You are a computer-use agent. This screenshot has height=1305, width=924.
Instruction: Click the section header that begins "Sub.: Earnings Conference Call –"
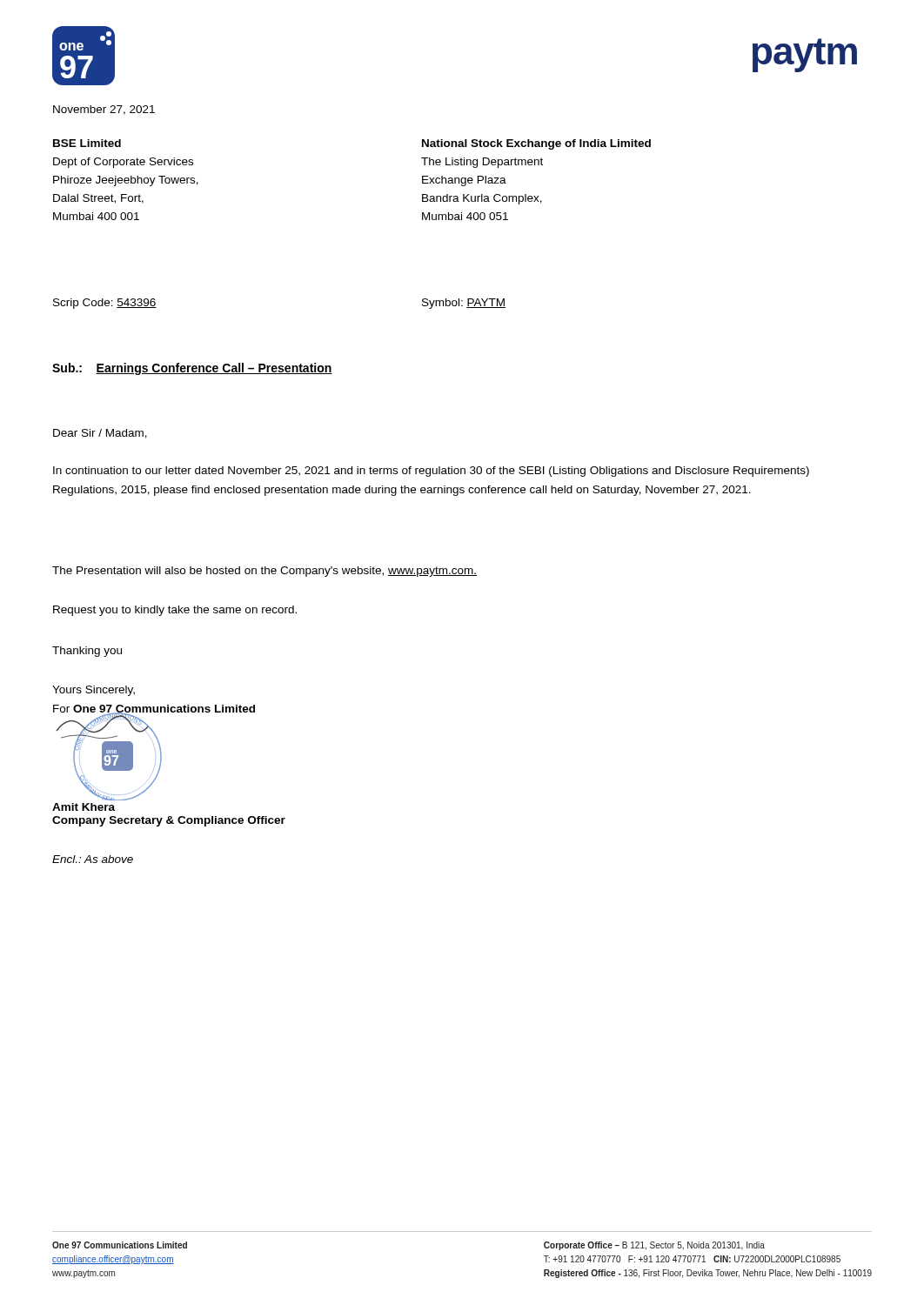point(192,368)
